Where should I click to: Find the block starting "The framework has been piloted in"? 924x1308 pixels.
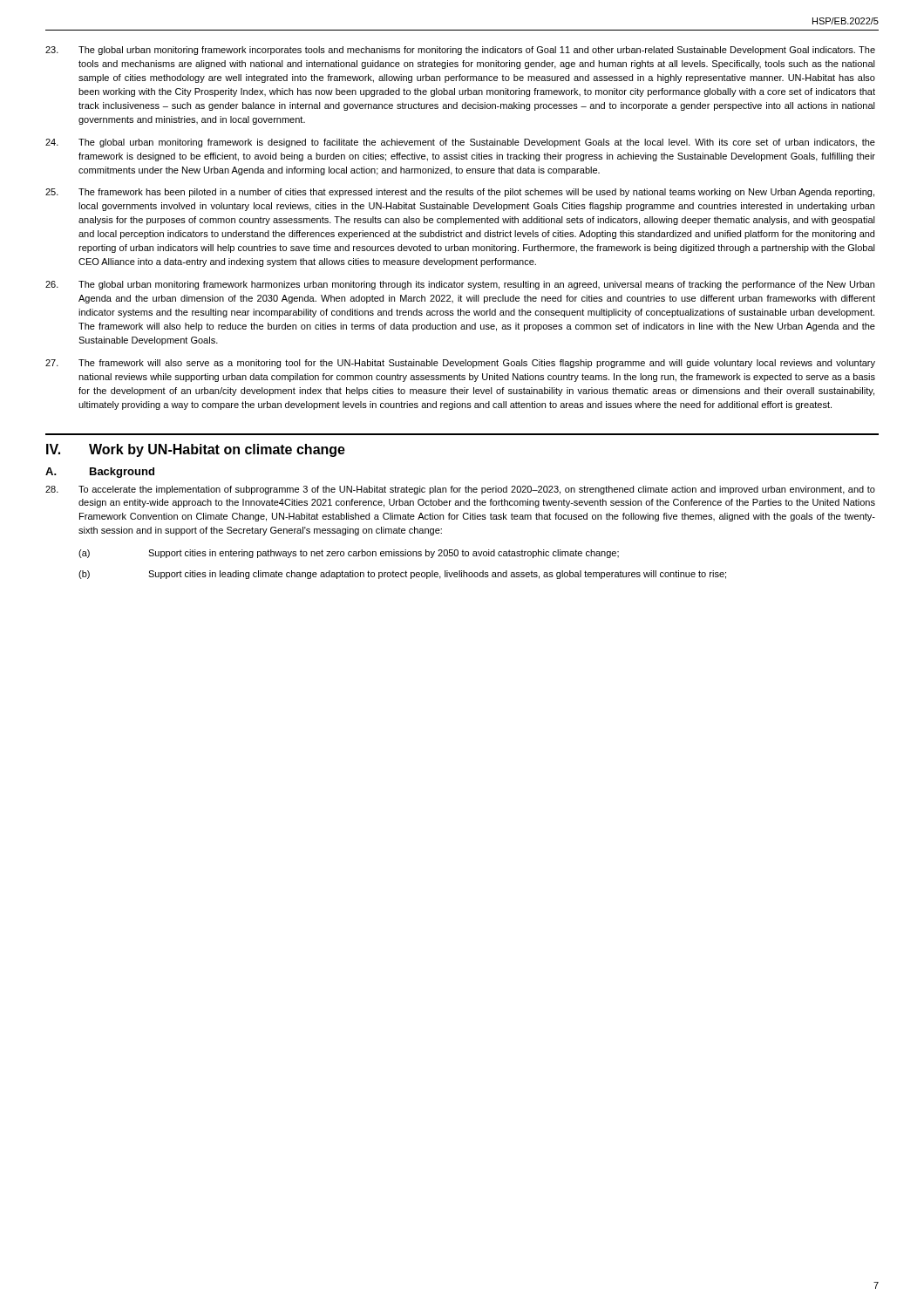pyautogui.click(x=460, y=228)
